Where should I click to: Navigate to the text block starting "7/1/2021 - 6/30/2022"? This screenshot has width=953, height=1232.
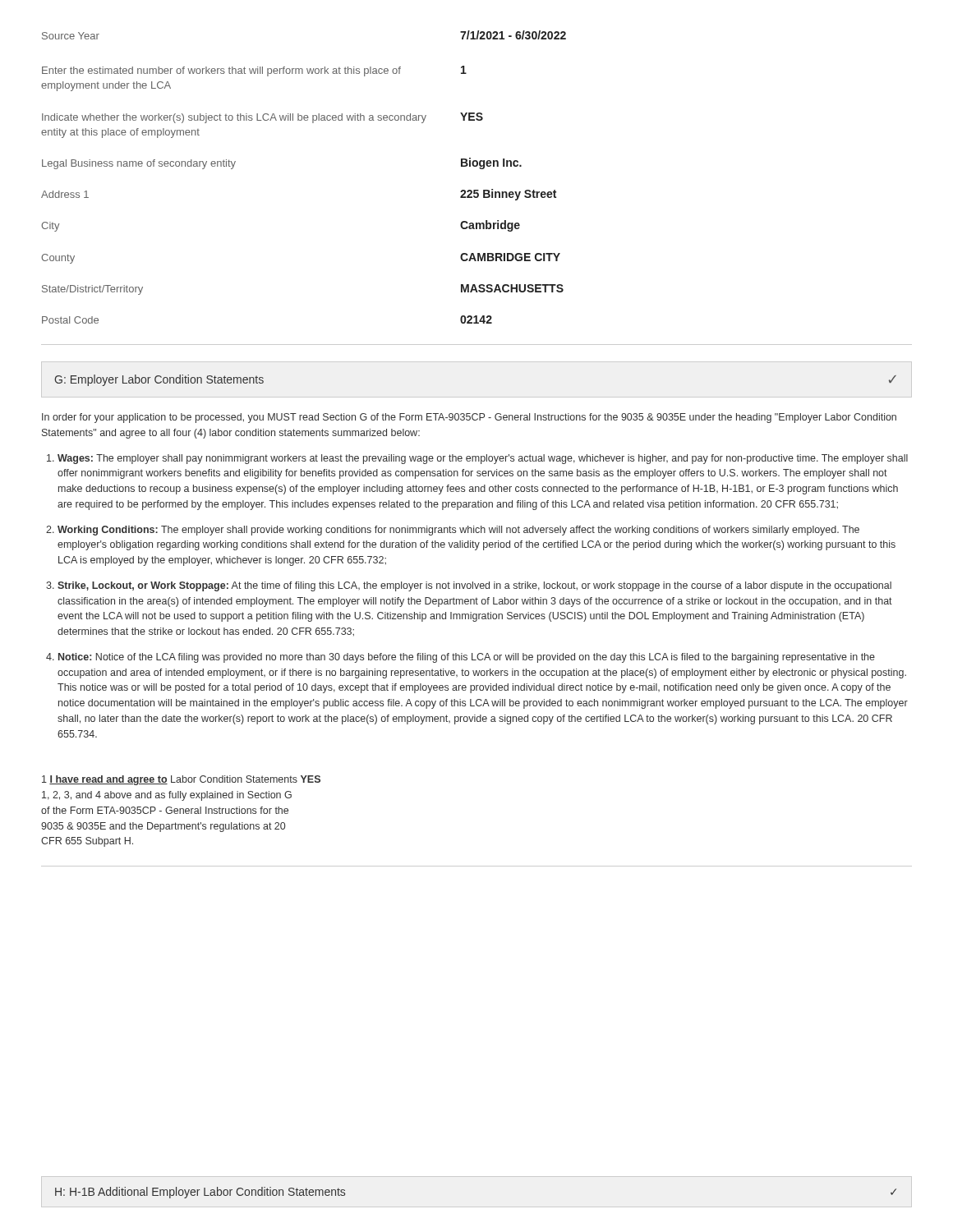pos(513,35)
